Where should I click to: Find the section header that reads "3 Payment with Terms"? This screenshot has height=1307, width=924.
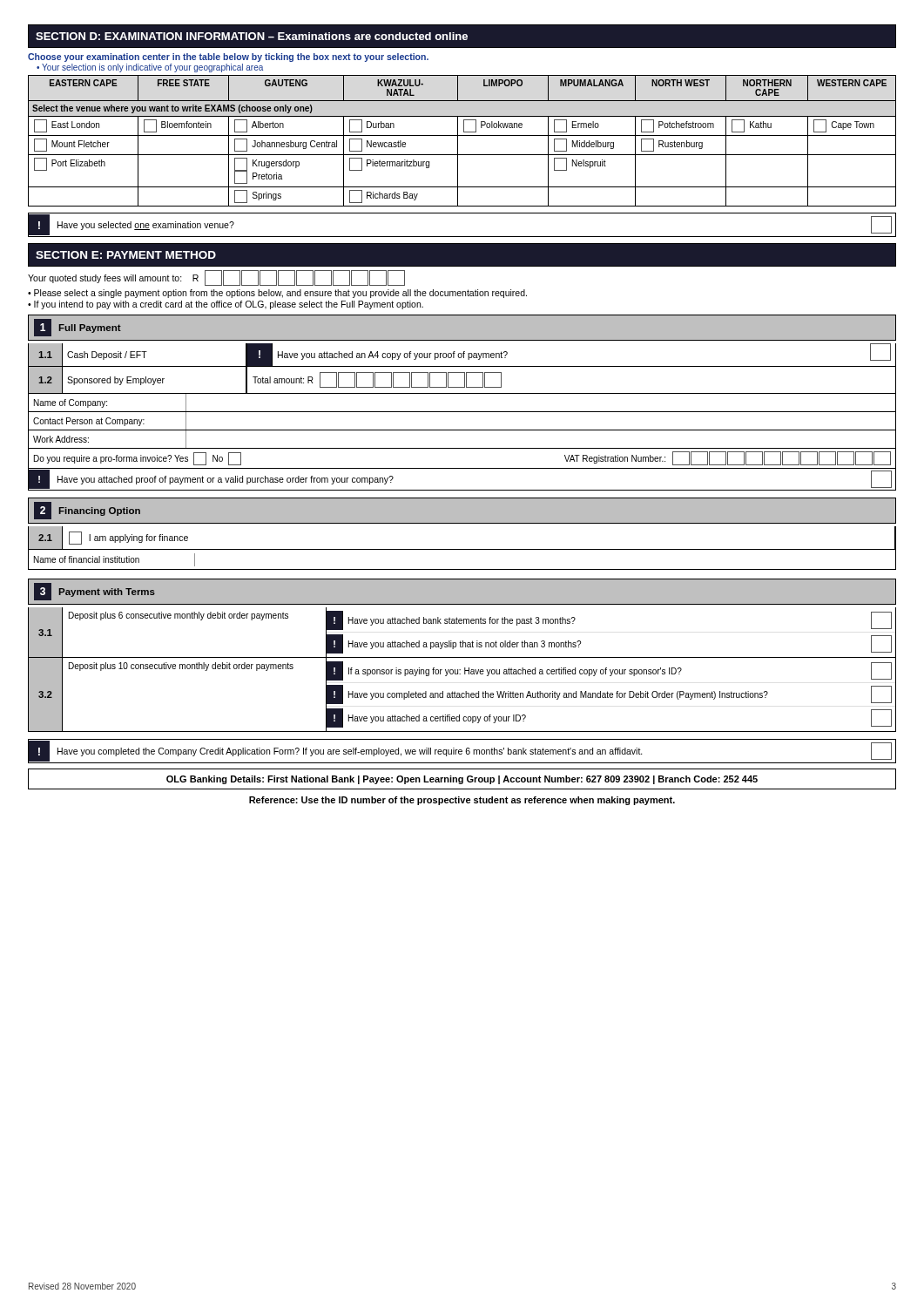point(462,592)
